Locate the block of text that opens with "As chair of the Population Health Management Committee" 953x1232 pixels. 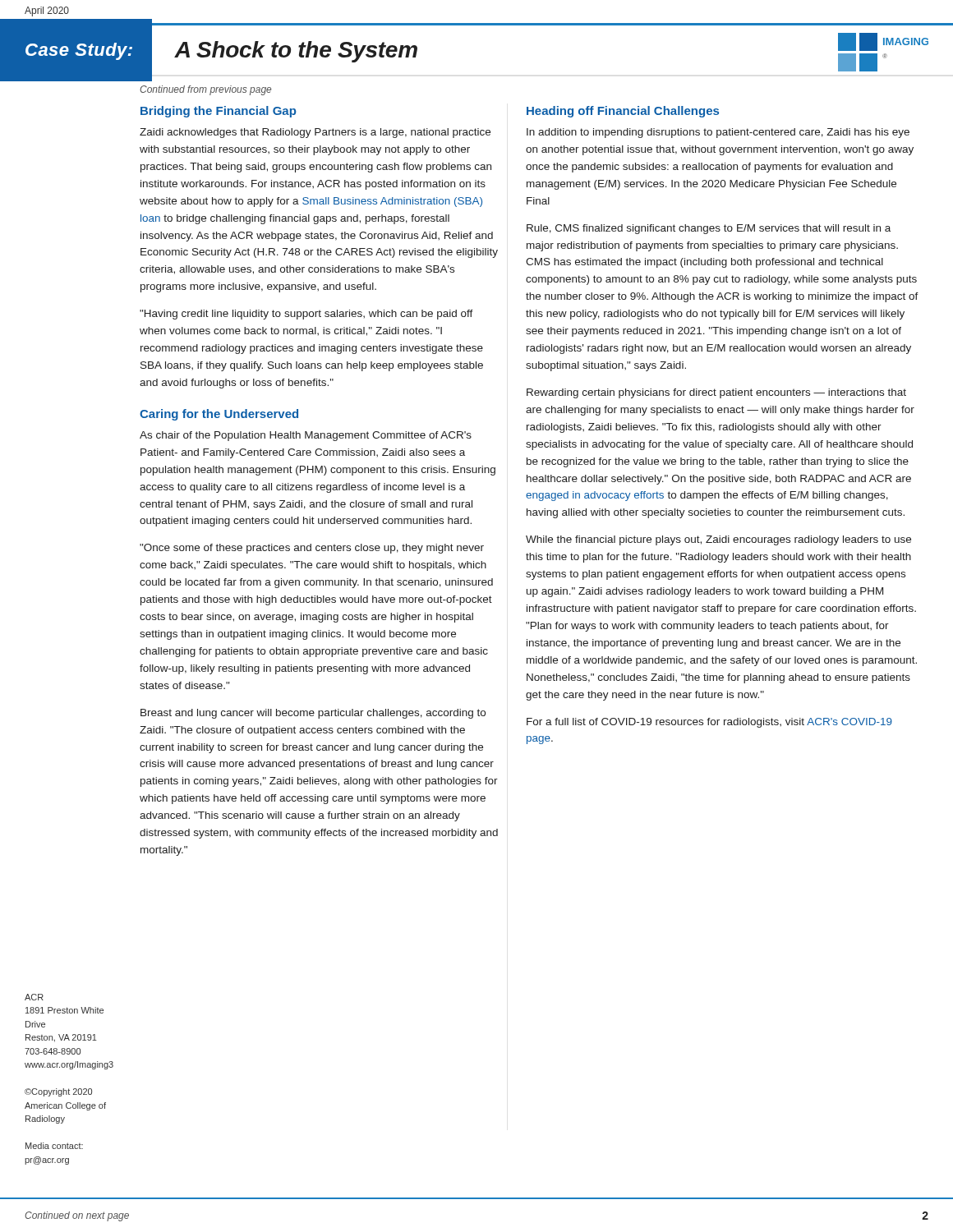[x=318, y=478]
